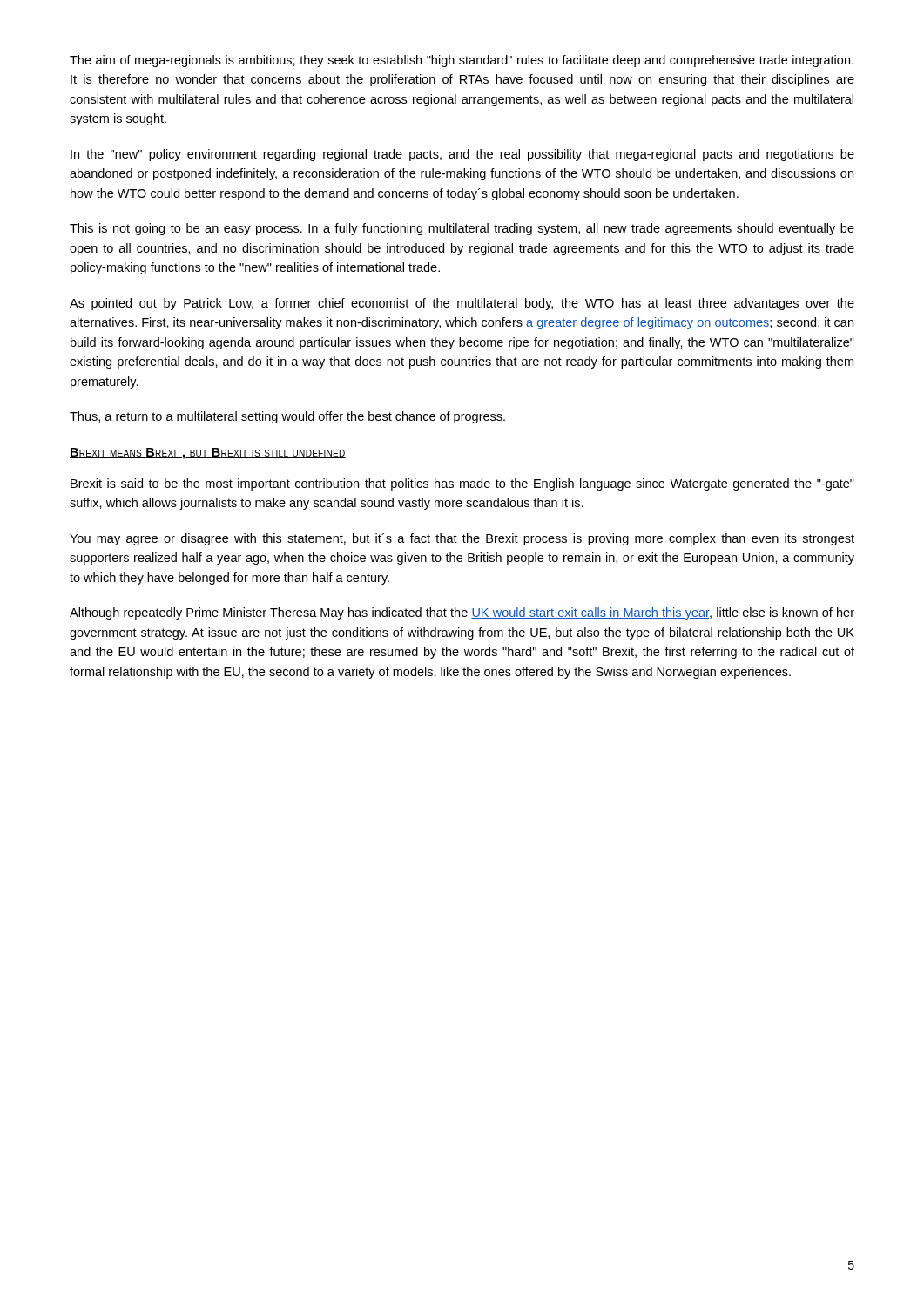Screen dimensions: 1307x924
Task: Locate the text "Brexit means Brexit, but Brexit is still undefined"
Action: (x=208, y=454)
